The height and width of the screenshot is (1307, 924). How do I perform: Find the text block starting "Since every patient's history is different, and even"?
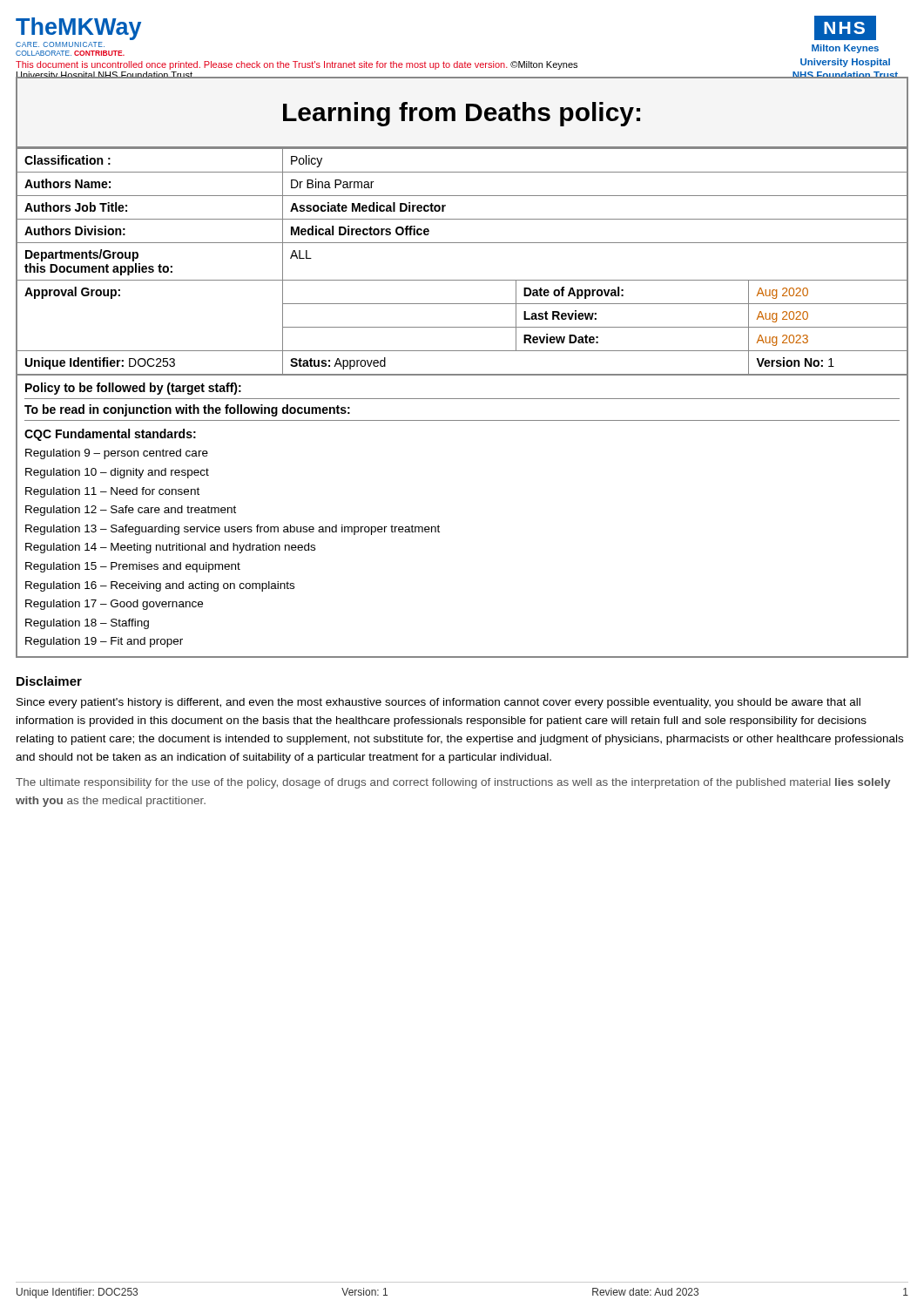pyautogui.click(x=460, y=729)
